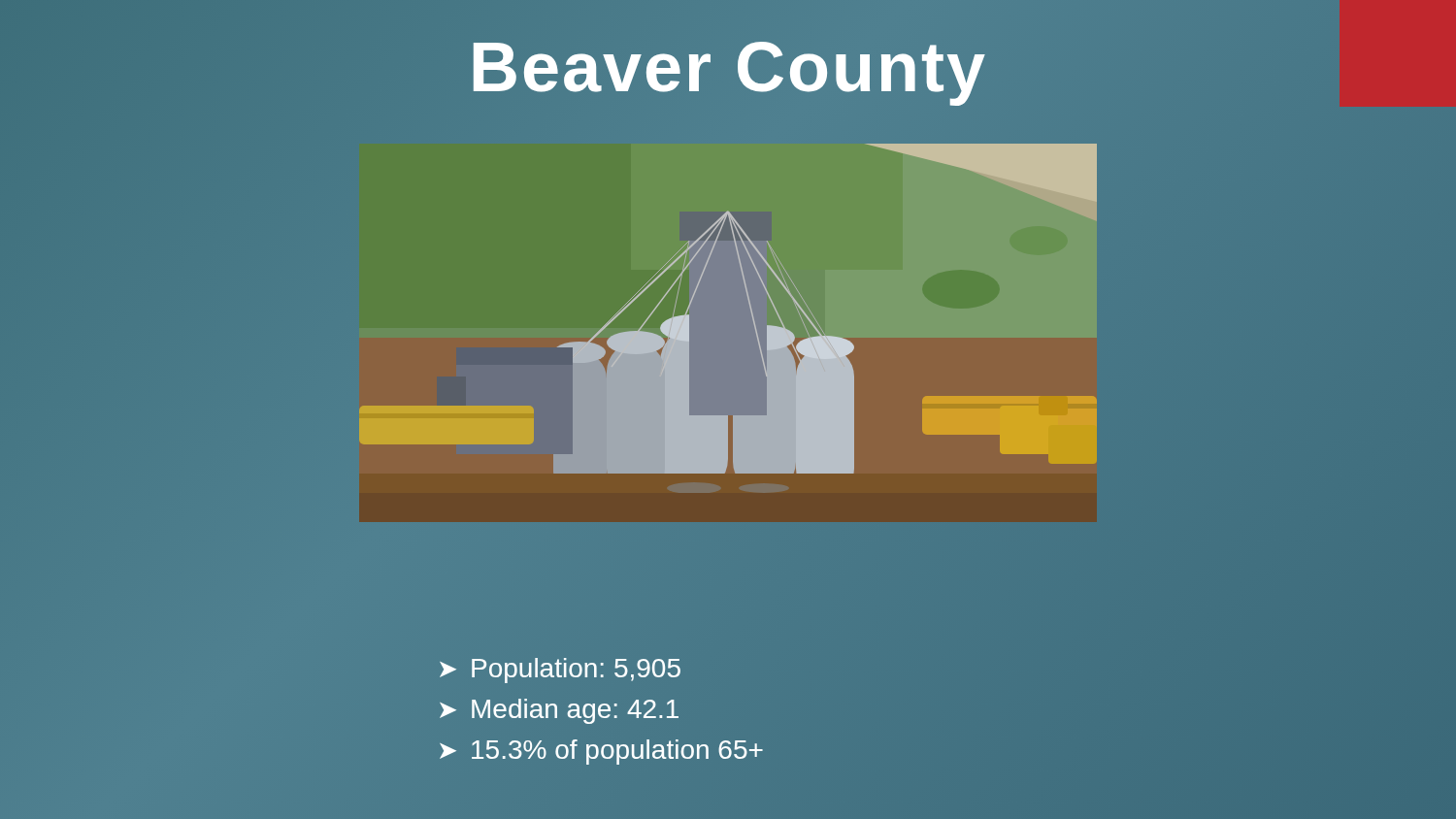Point to the text starting "➤ 15.3% of population 65+"
The height and width of the screenshot is (819, 1456).
coord(600,750)
